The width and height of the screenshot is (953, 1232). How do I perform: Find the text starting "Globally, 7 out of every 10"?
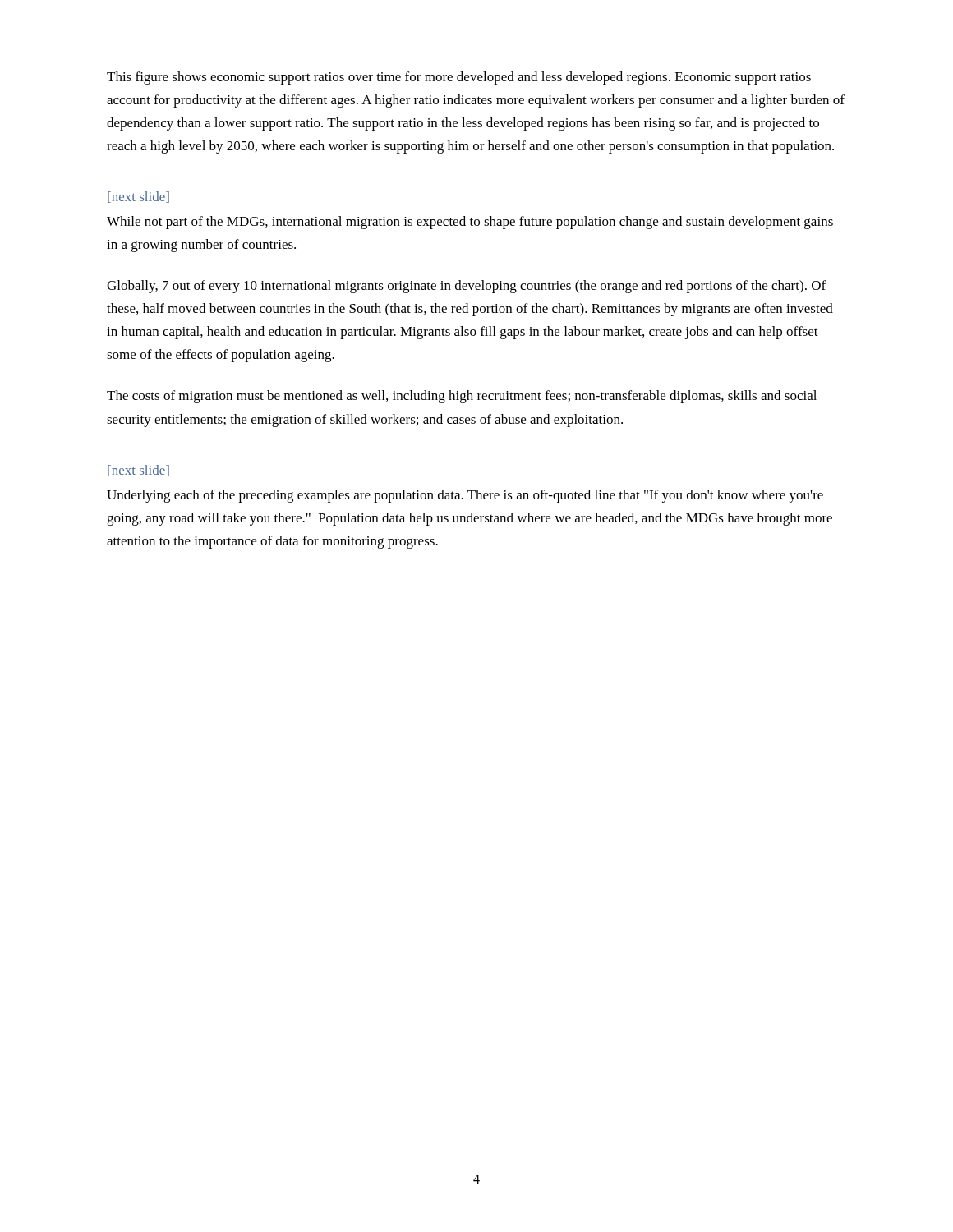click(470, 320)
